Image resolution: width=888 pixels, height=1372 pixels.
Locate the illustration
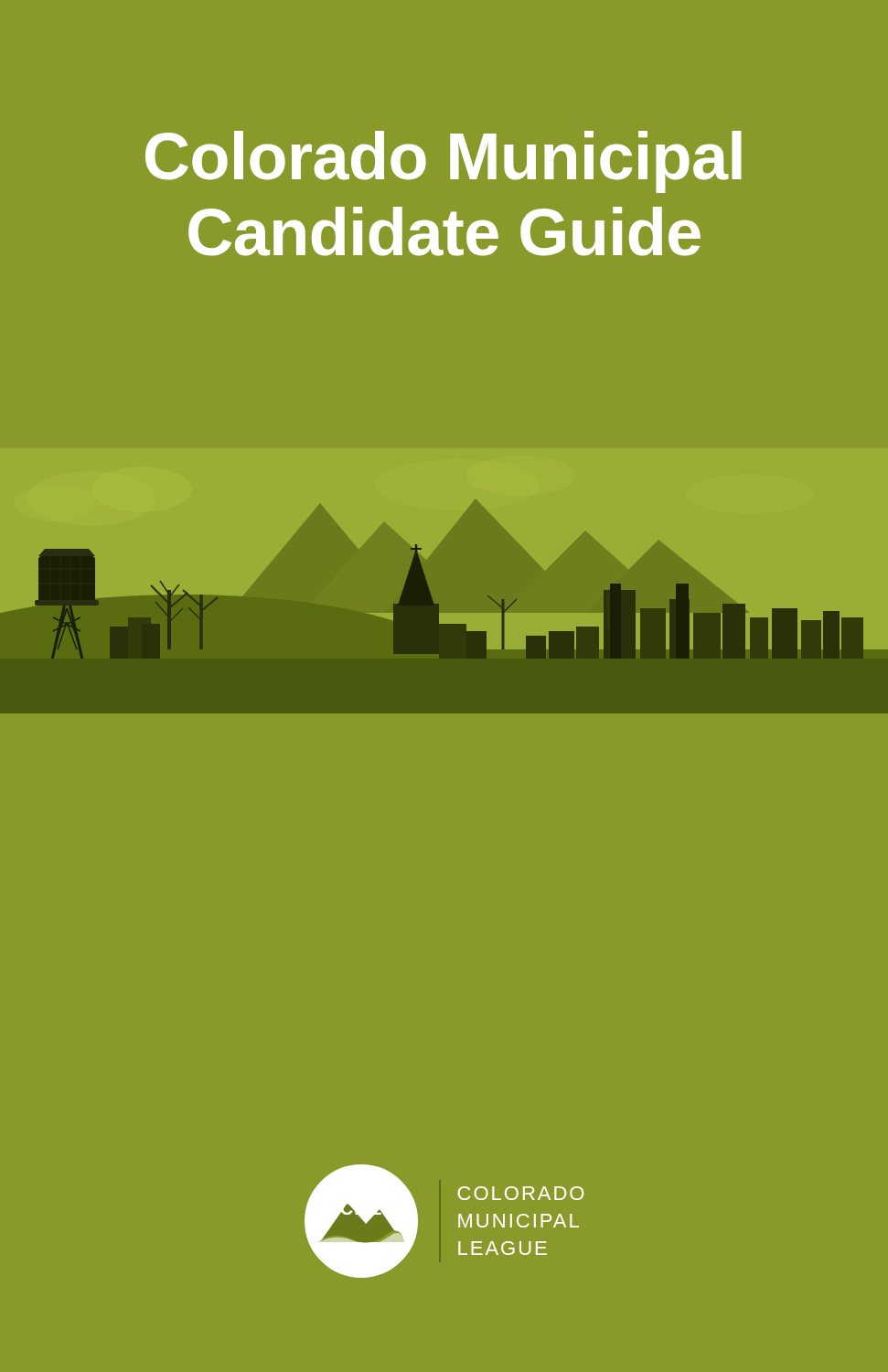click(444, 581)
